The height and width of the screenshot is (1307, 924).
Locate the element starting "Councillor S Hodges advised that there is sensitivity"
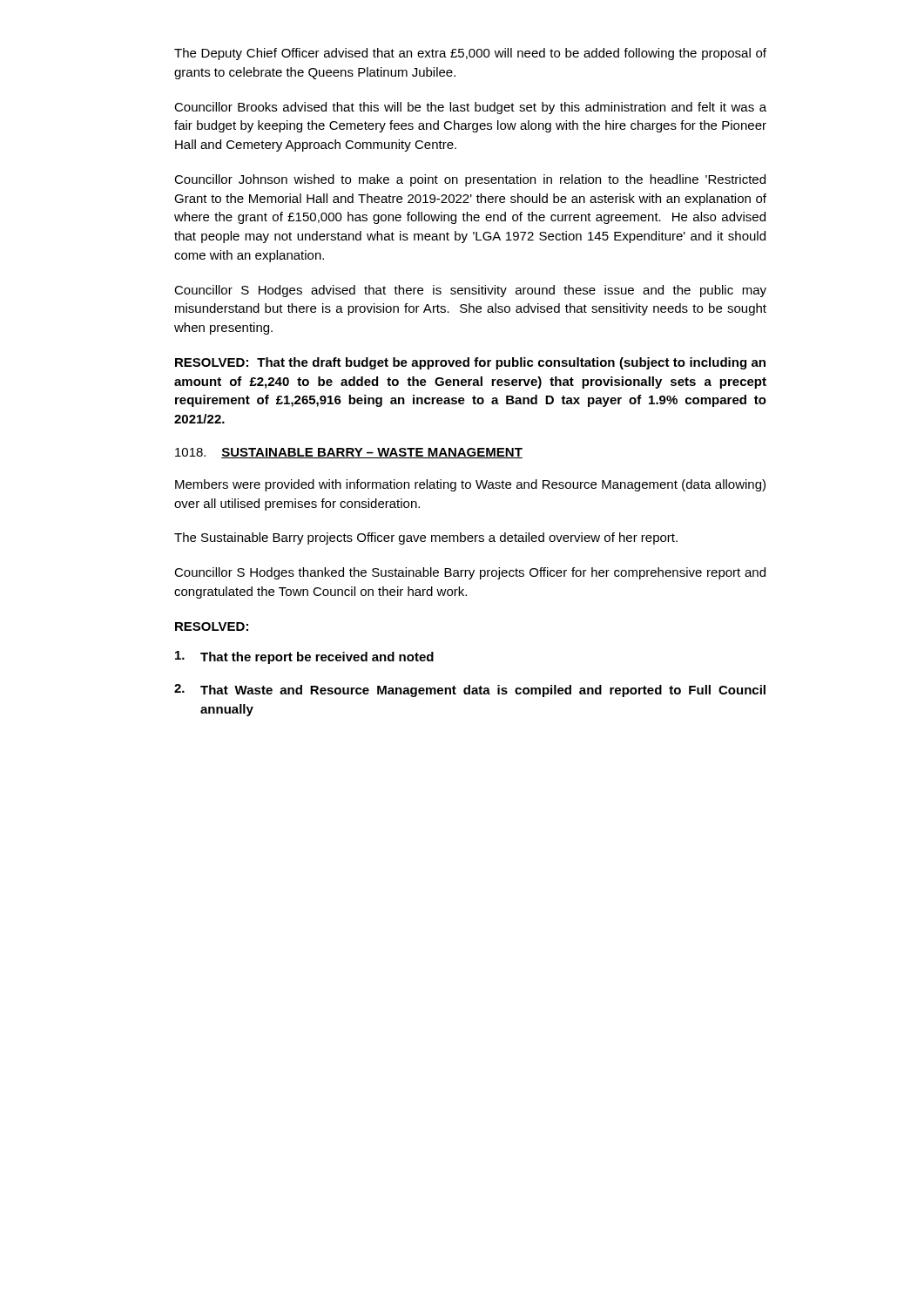(470, 308)
